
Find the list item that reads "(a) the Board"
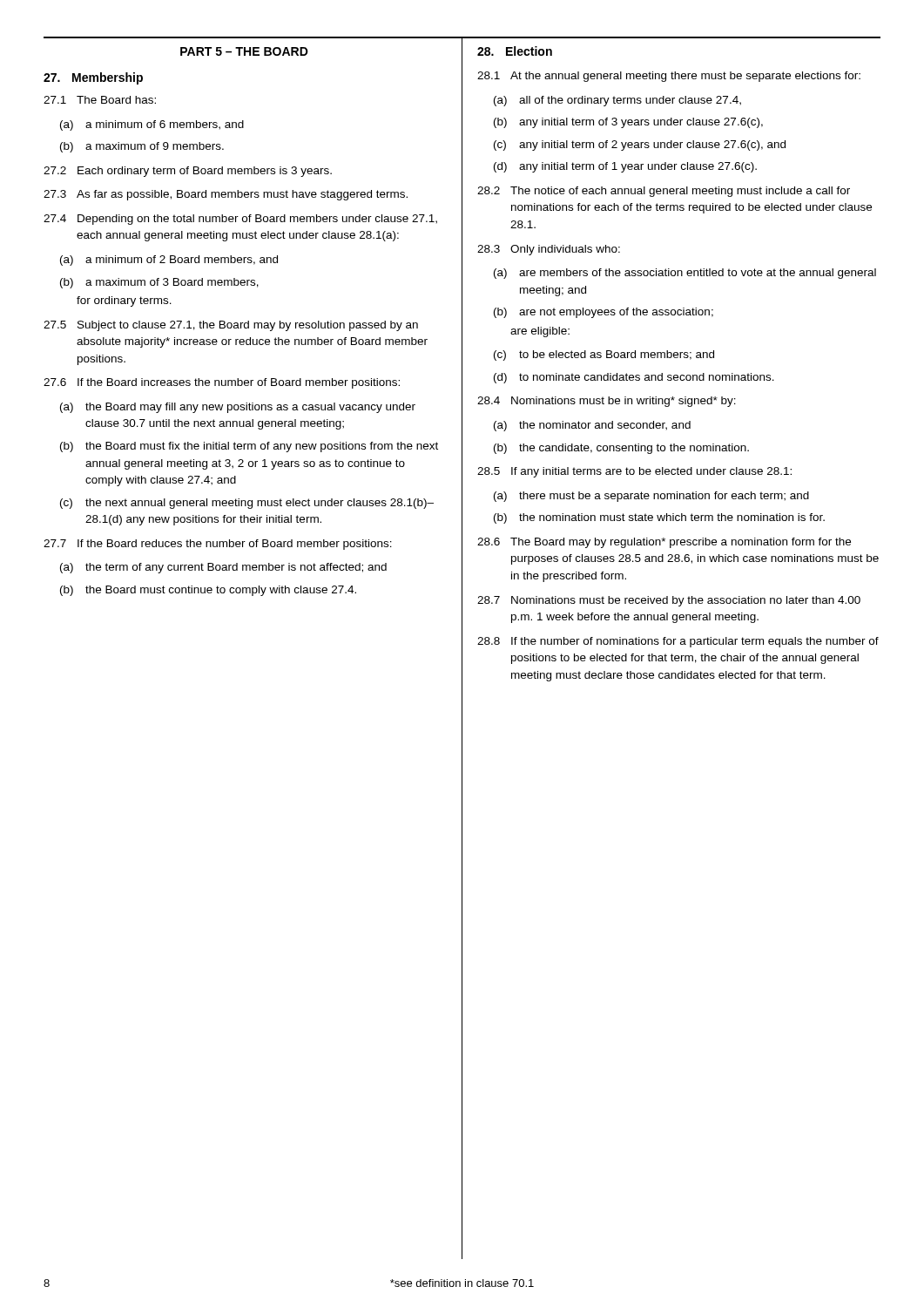[x=252, y=415]
